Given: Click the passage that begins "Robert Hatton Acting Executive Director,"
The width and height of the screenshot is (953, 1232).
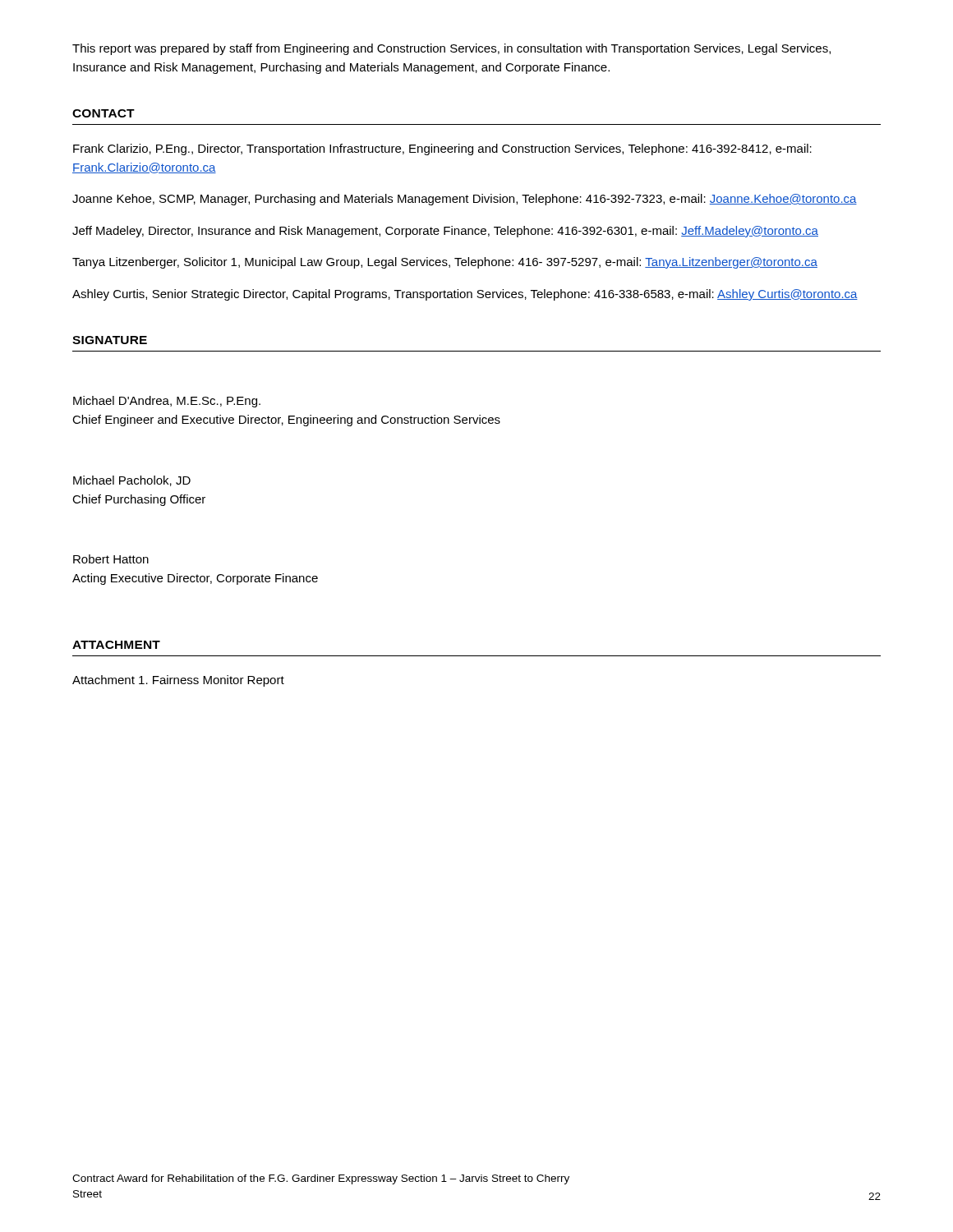Looking at the screenshot, I should pyautogui.click(x=195, y=568).
